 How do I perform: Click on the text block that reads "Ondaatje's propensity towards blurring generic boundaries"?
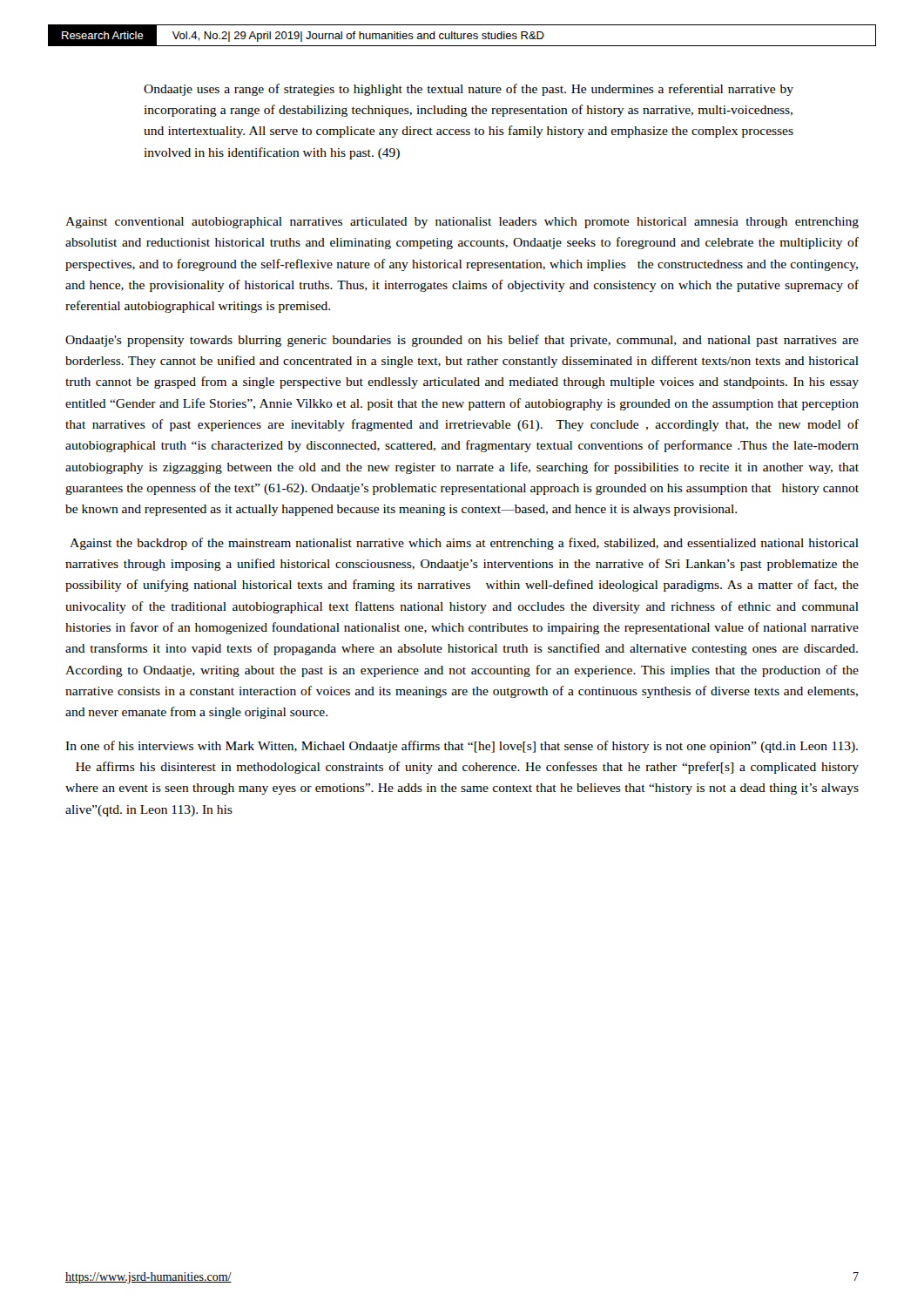click(x=462, y=424)
